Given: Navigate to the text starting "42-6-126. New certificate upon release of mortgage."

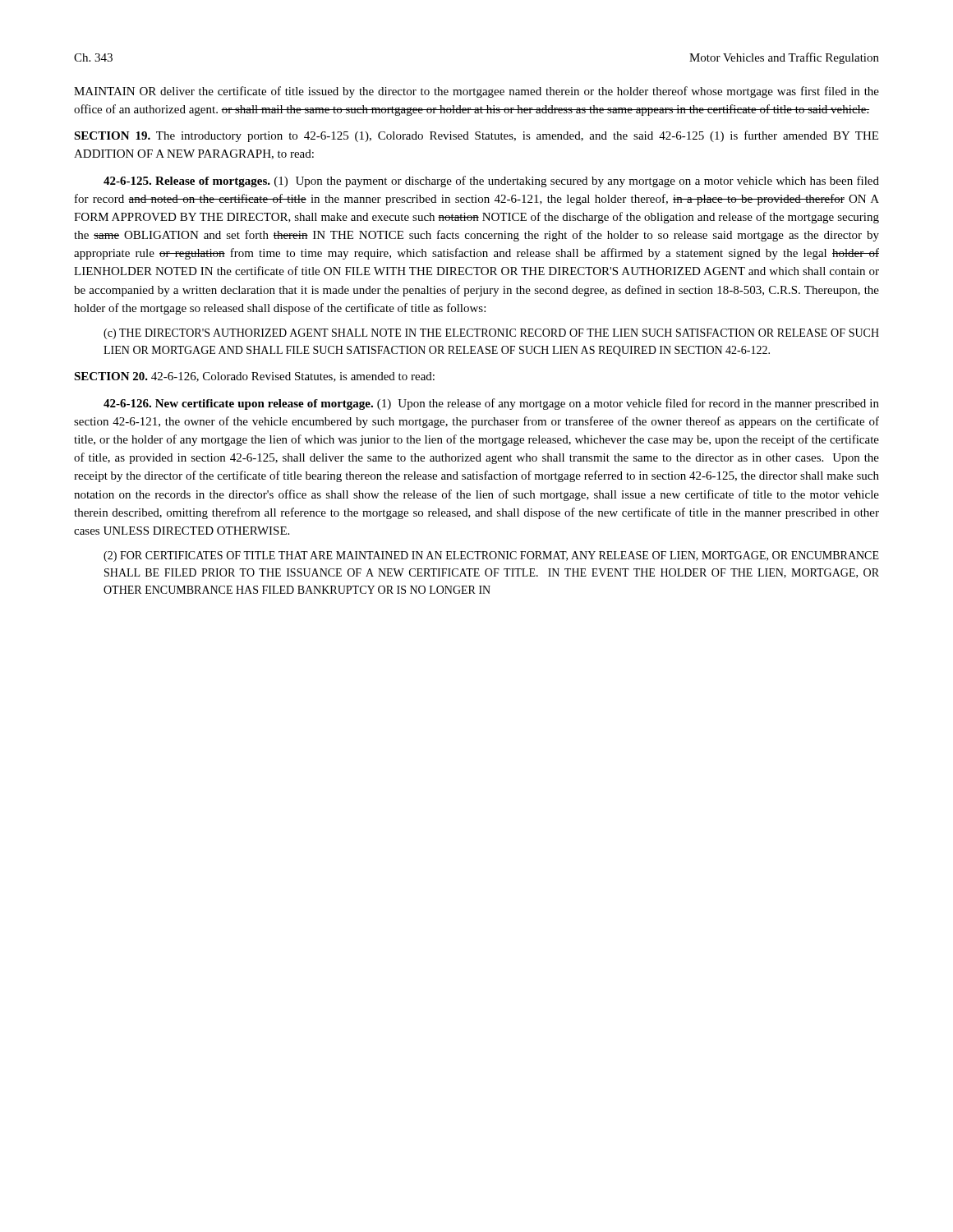Looking at the screenshot, I should [x=476, y=467].
